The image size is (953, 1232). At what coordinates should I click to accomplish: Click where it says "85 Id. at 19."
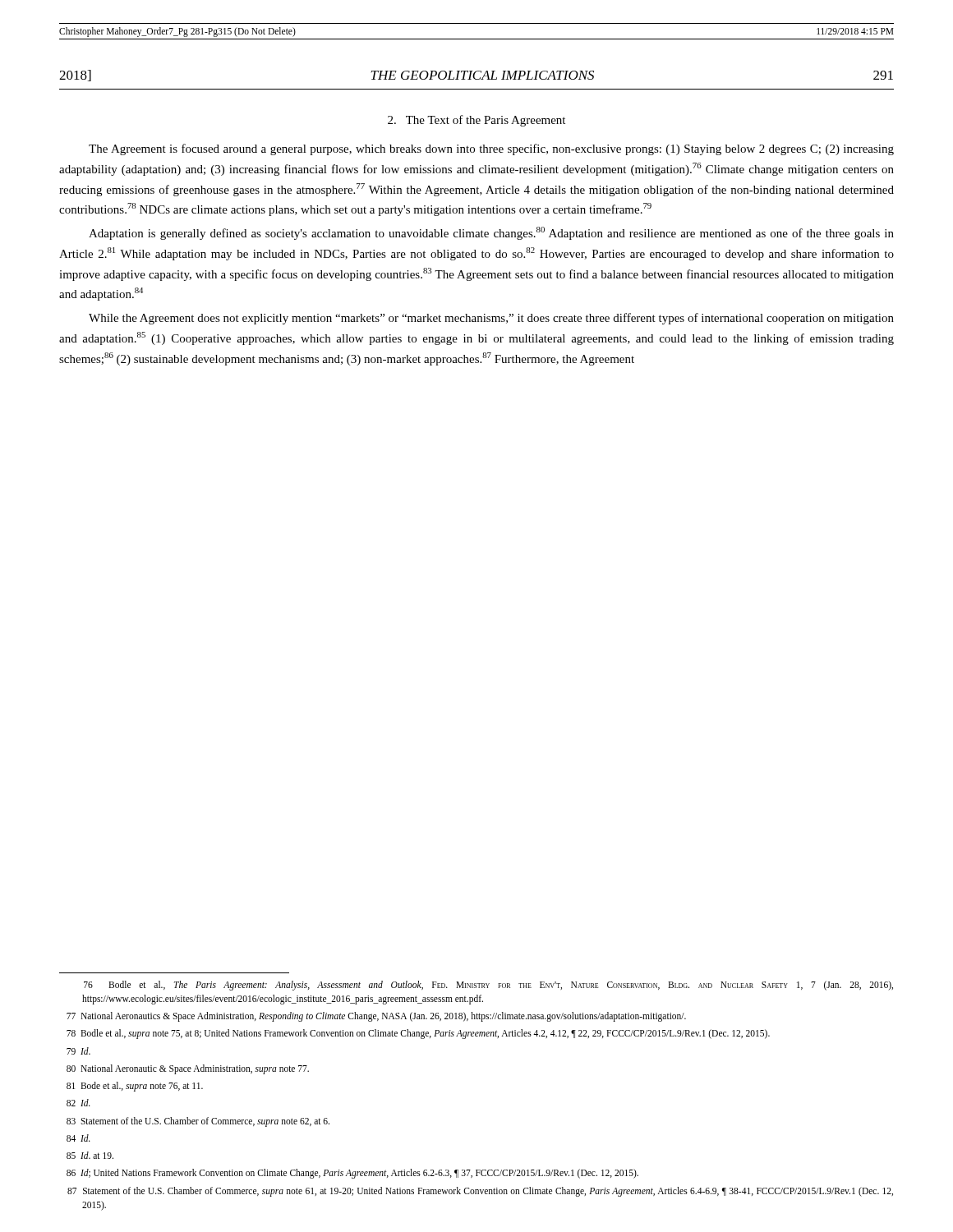87,1156
